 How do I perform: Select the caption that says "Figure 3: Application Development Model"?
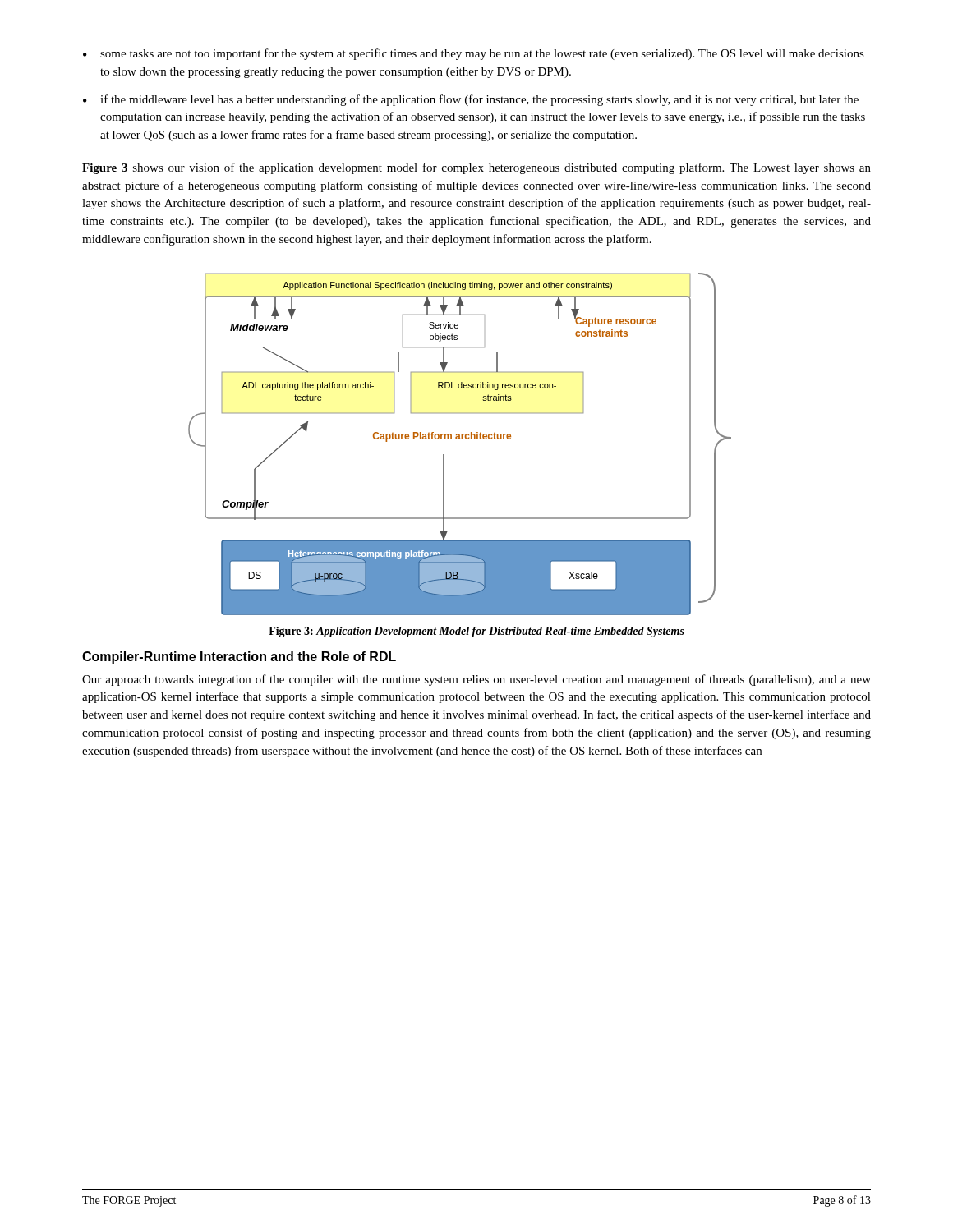476,631
